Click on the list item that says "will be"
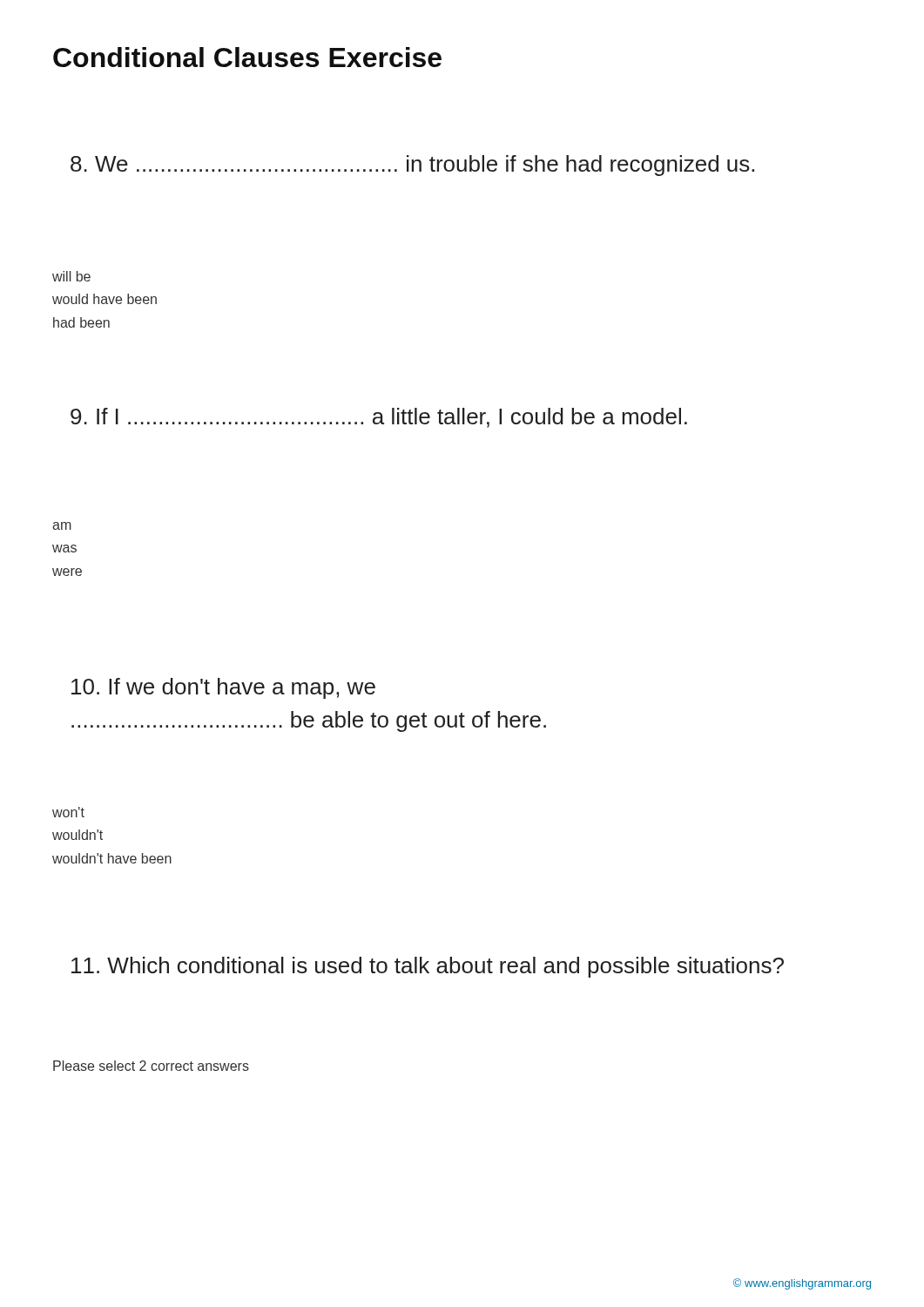This screenshot has height=1307, width=924. pos(72,277)
